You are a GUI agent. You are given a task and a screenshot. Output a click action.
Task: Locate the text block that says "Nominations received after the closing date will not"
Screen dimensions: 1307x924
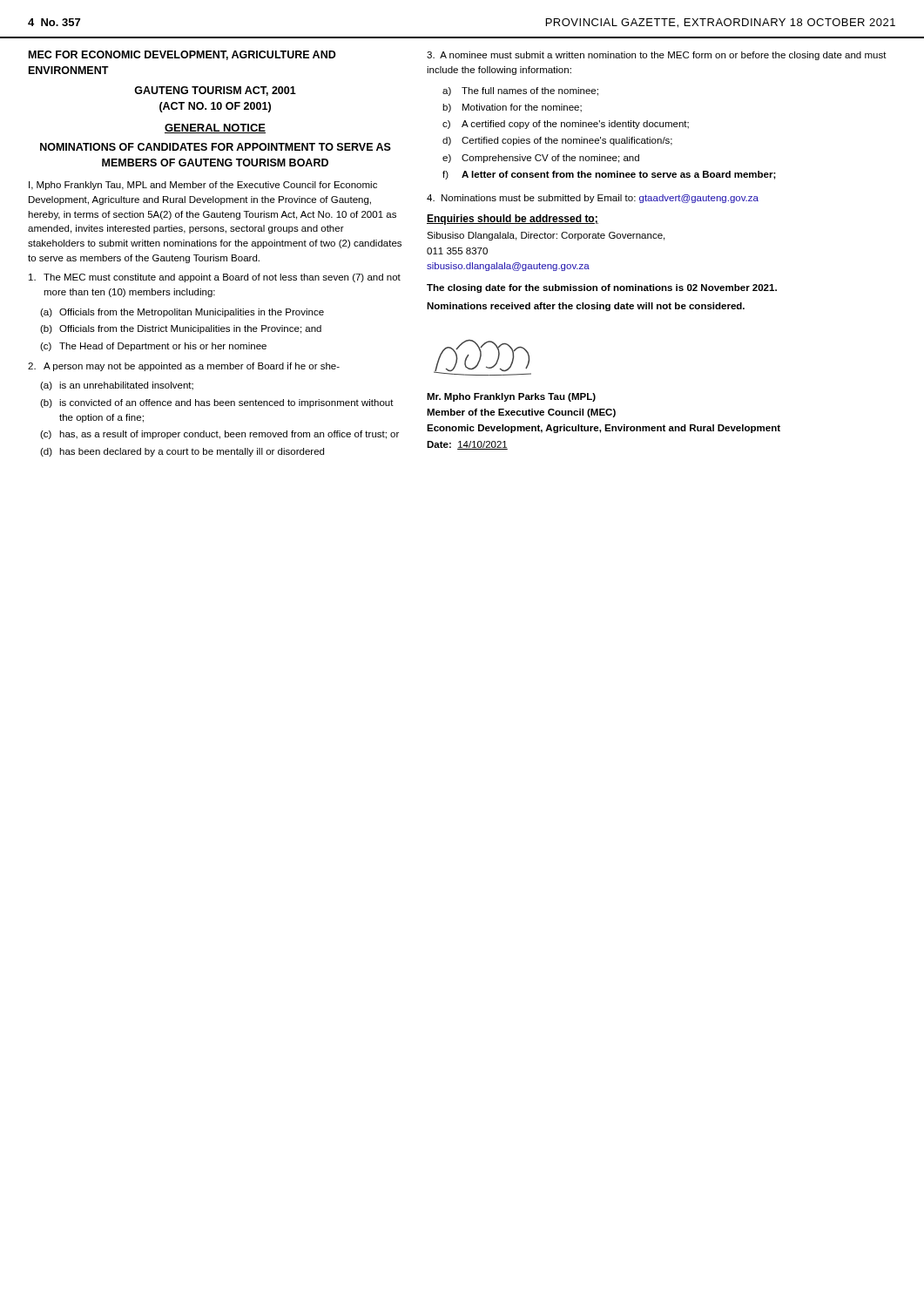tap(662, 307)
